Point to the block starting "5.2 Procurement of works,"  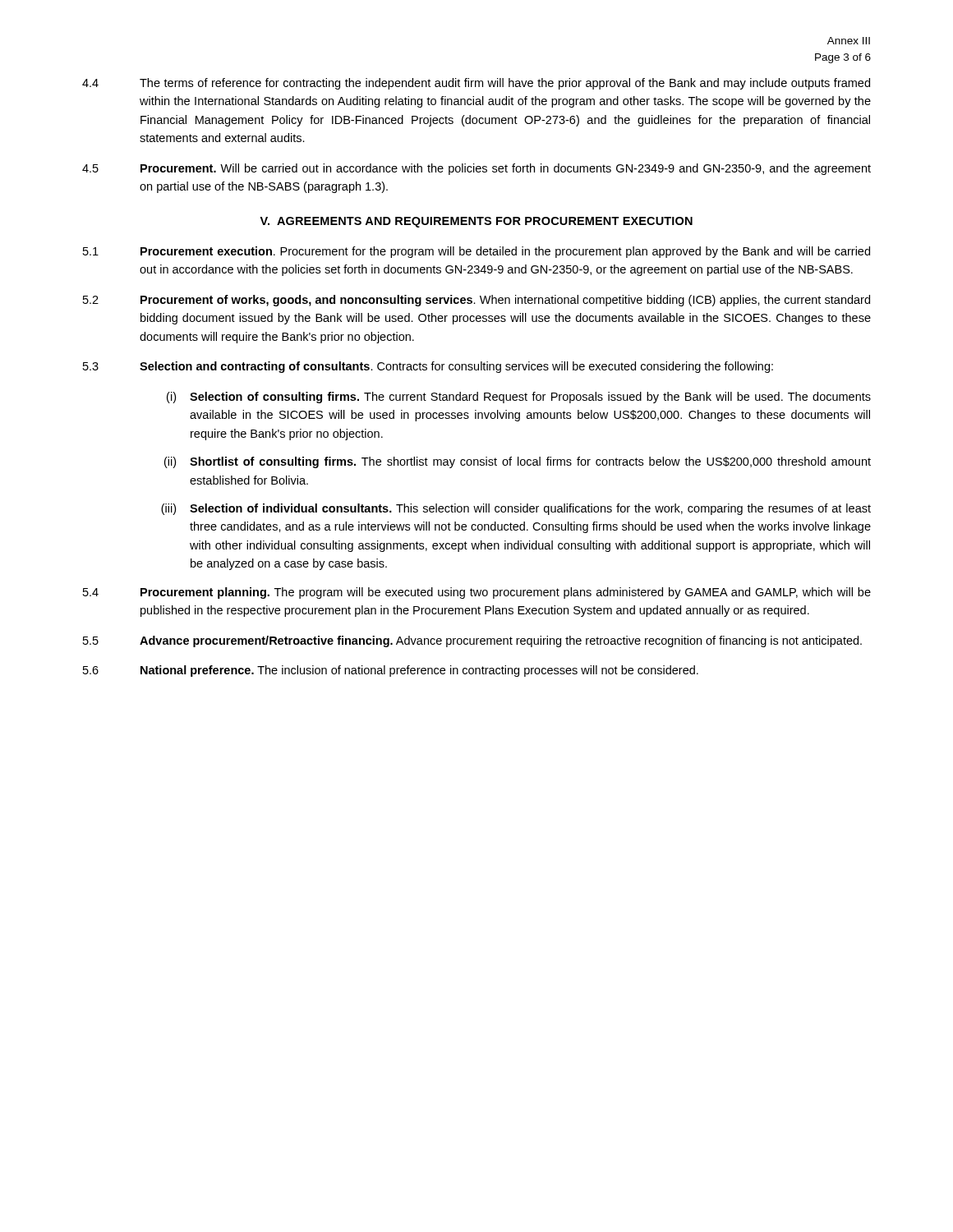click(476, 318)
